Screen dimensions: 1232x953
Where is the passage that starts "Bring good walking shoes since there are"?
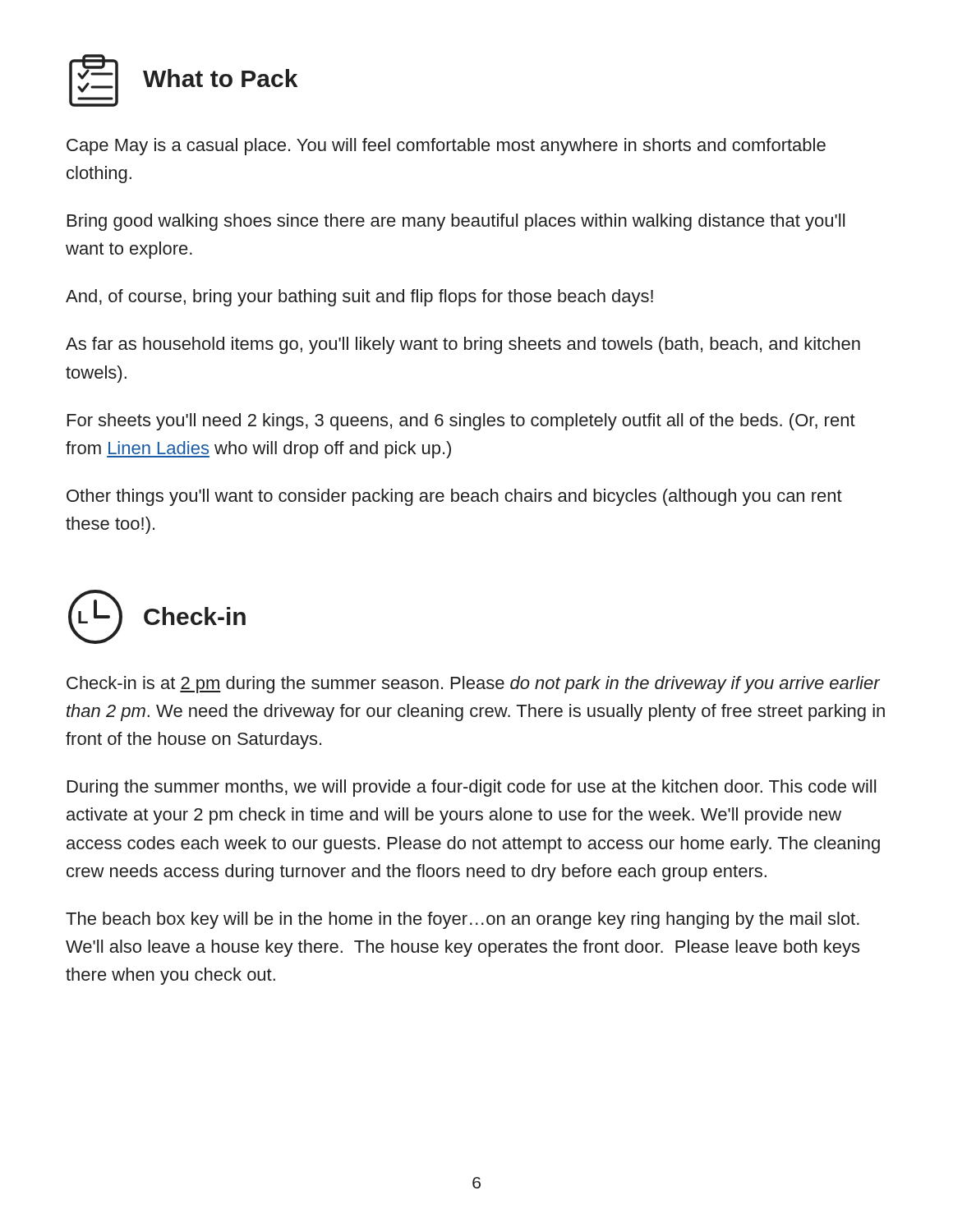456,235
